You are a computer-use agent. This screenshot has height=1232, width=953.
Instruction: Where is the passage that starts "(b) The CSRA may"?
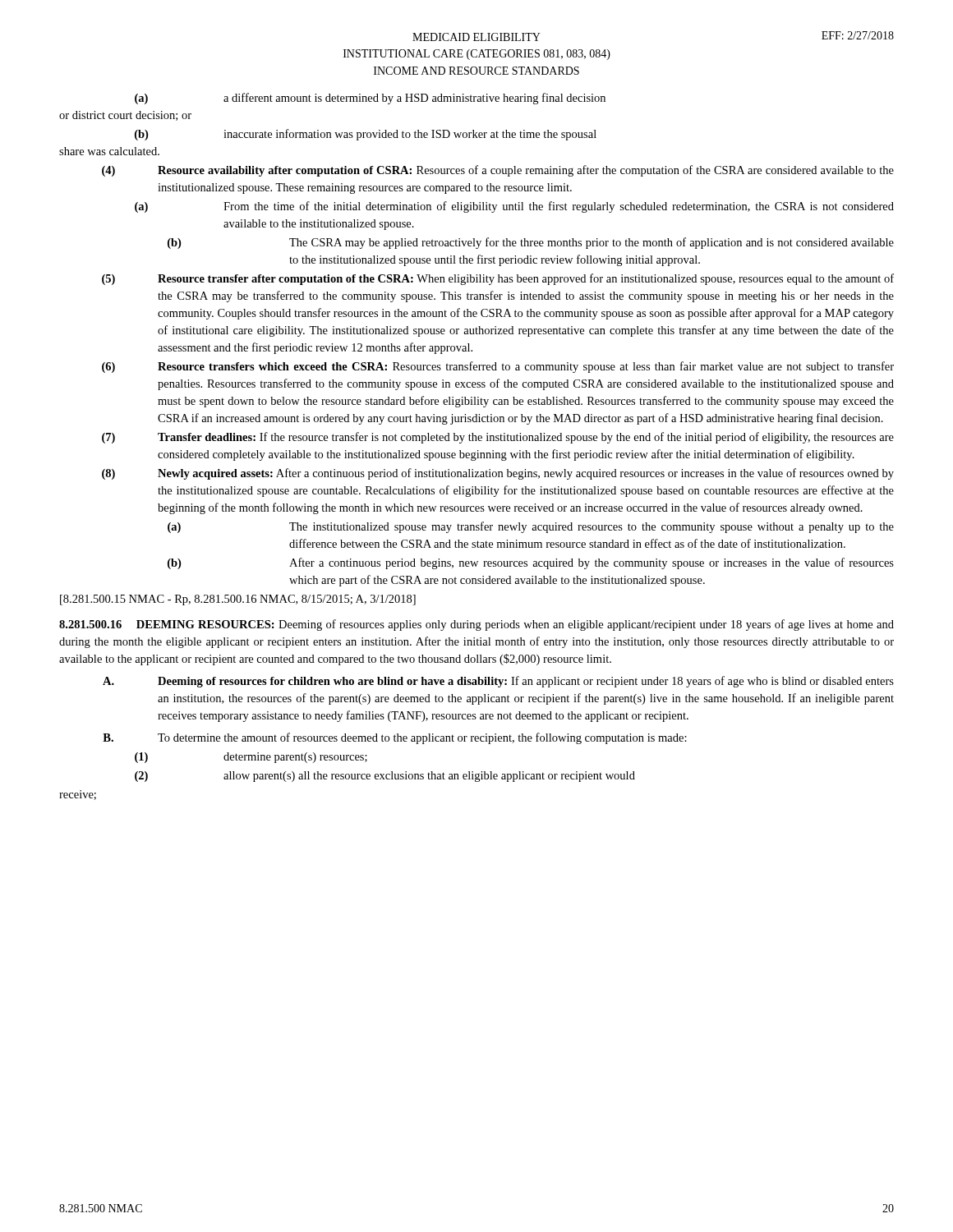[476, 251]
